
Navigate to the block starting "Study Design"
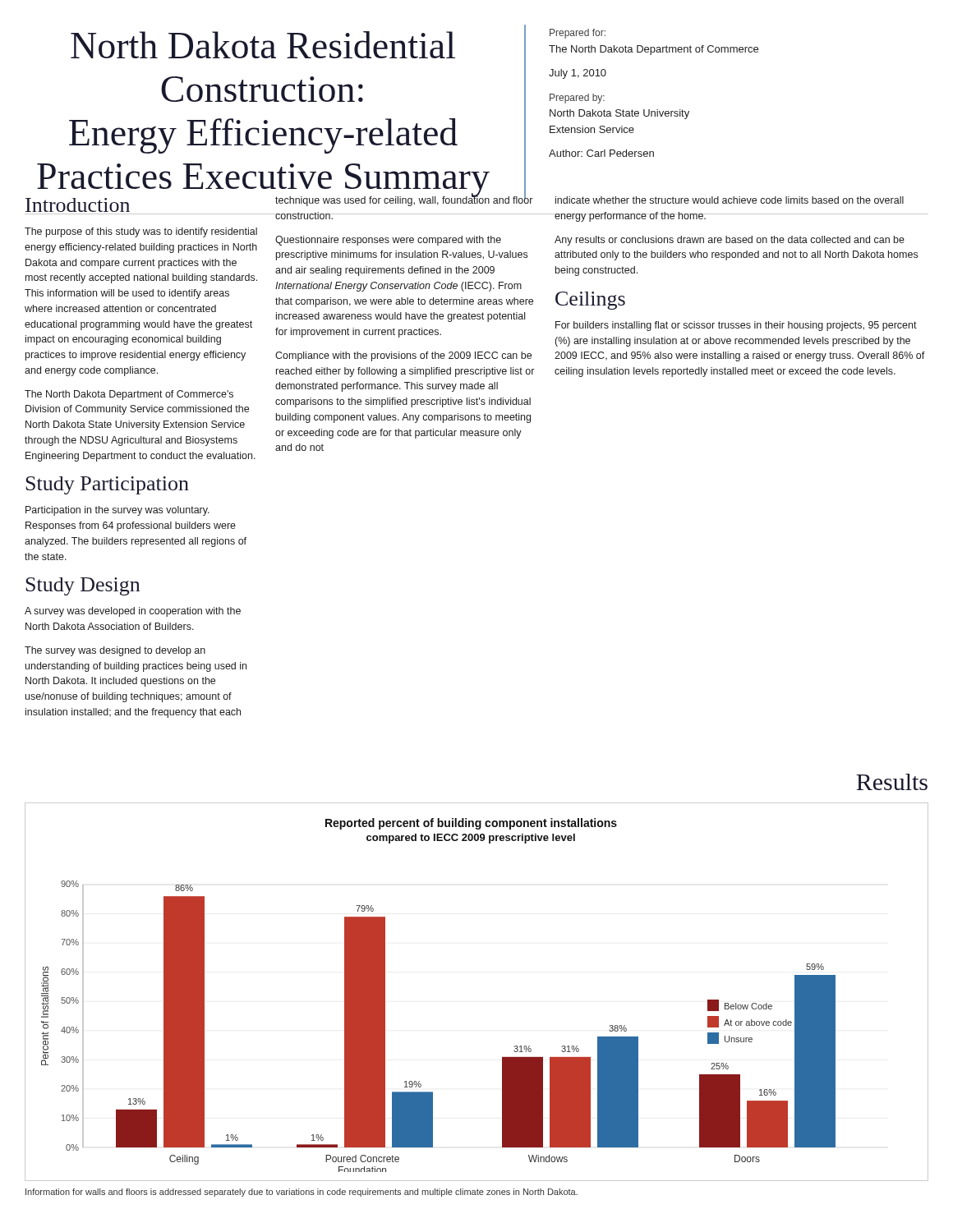[x=142, y=585]
